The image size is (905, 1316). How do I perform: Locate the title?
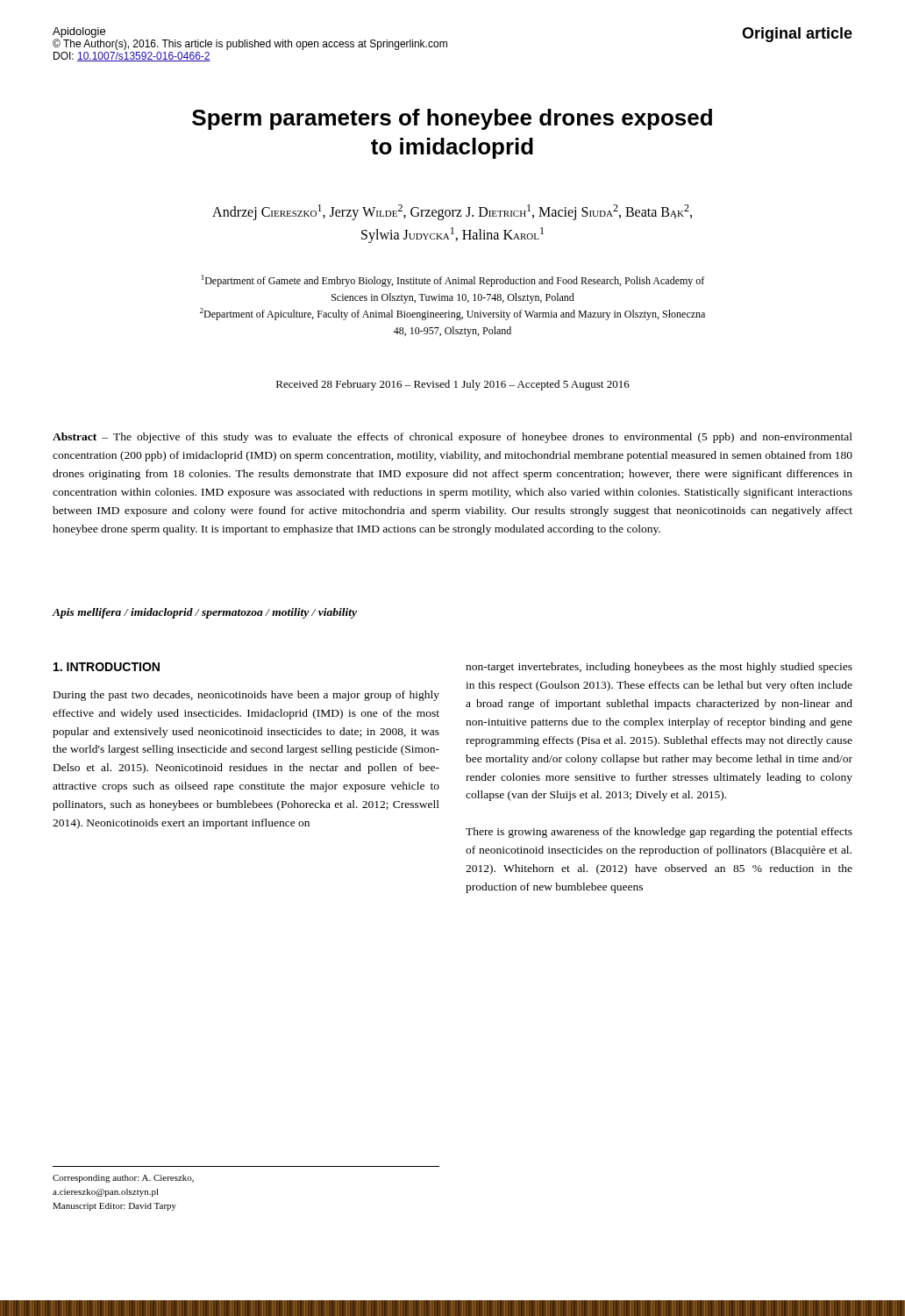[x=452, y=132]
